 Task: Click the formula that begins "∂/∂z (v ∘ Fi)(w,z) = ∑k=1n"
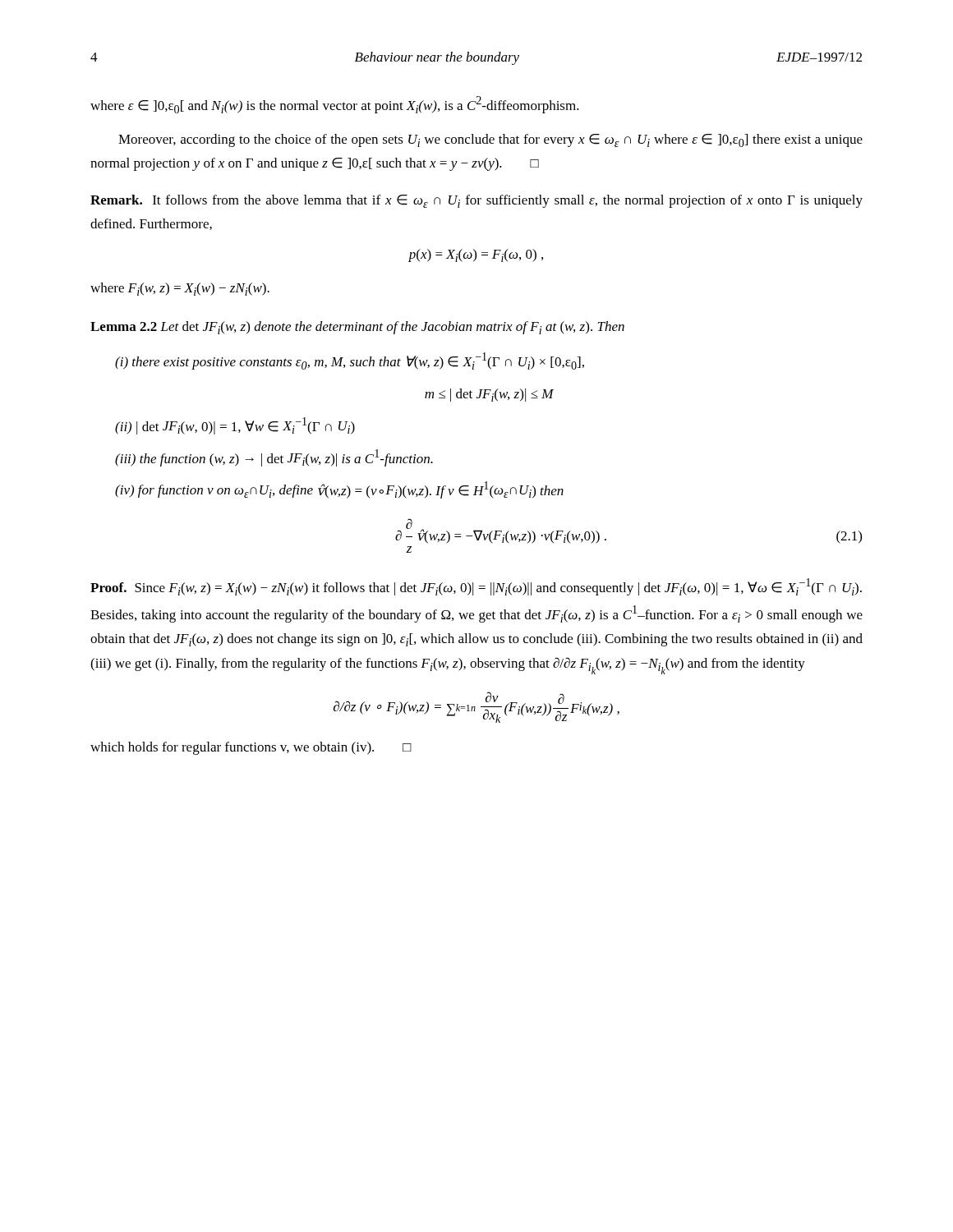coord(476,708)
